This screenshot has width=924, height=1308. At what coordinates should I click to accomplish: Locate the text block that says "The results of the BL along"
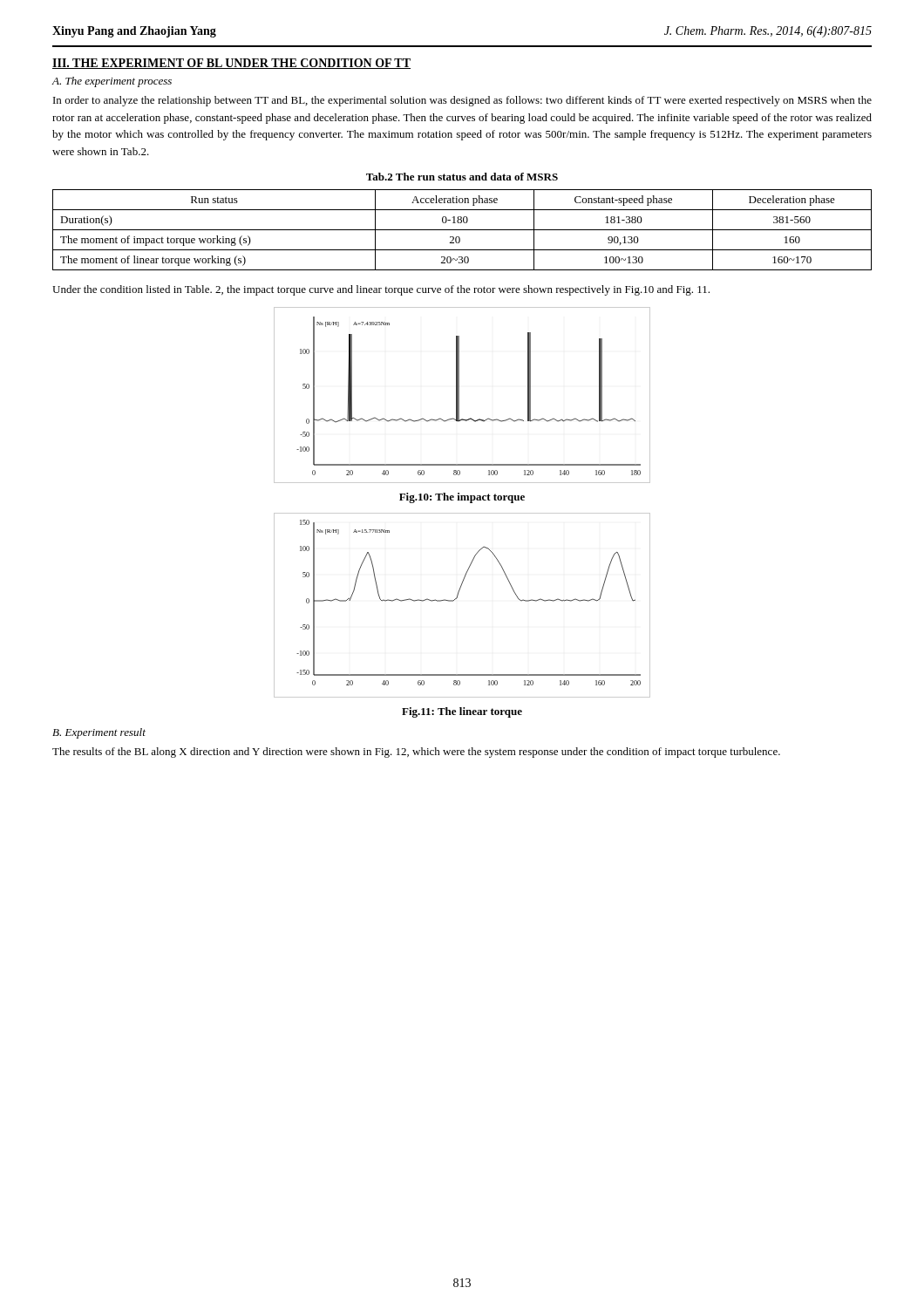click(416, 751)
